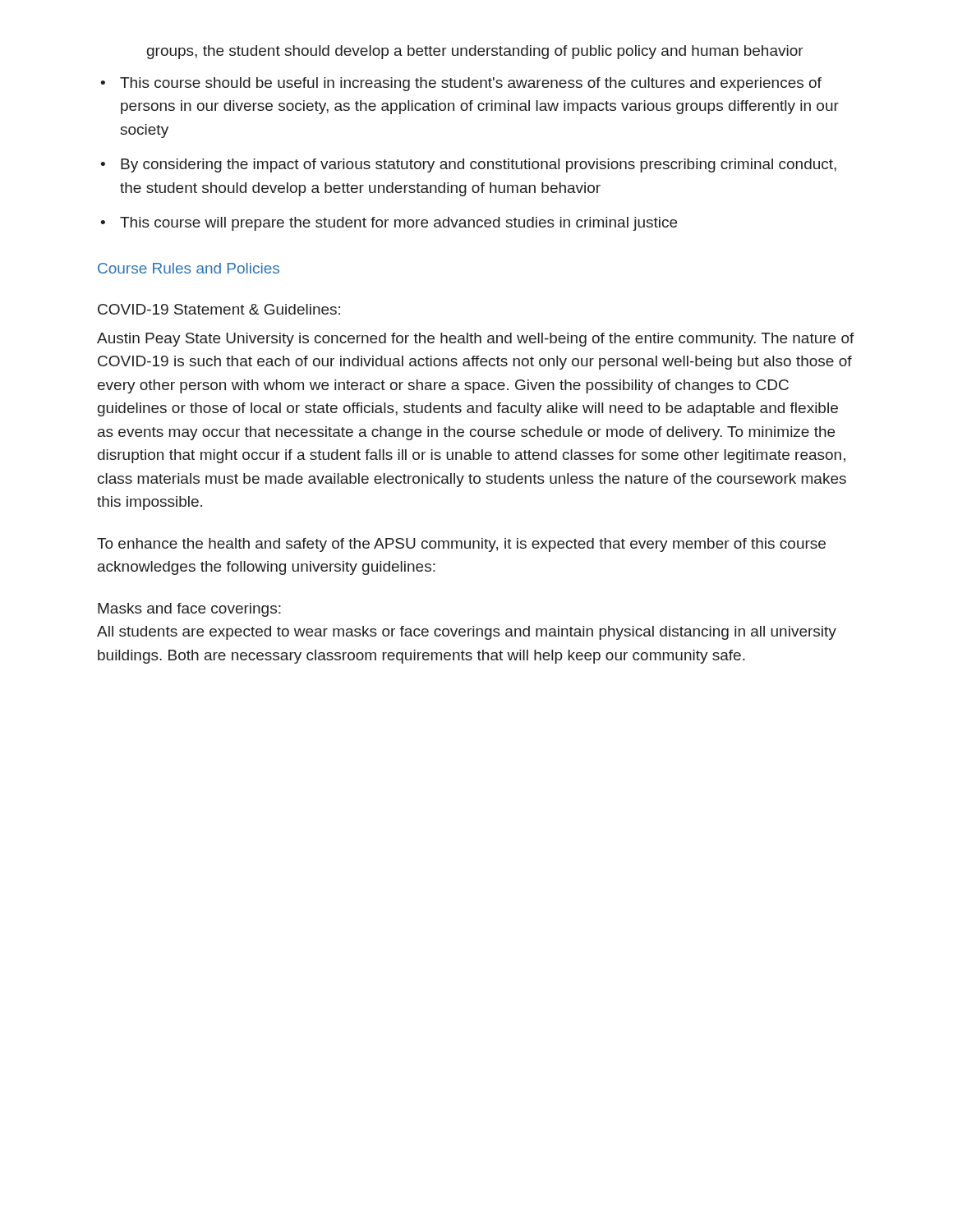Find the text block that says "COVID-19 Statement &"

[219, 309]
